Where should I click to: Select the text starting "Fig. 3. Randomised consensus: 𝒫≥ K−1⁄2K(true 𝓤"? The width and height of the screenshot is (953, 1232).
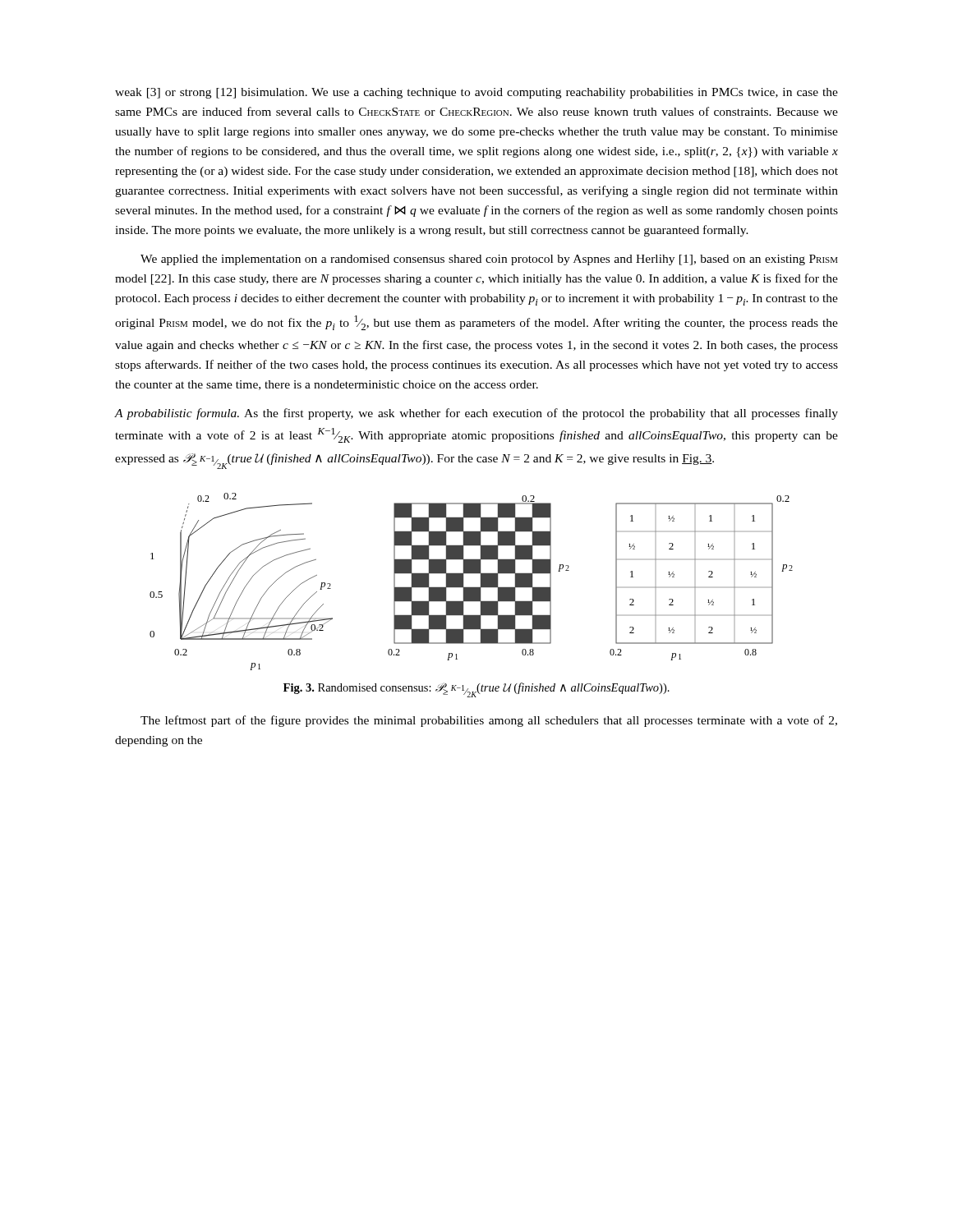point(476,690)
